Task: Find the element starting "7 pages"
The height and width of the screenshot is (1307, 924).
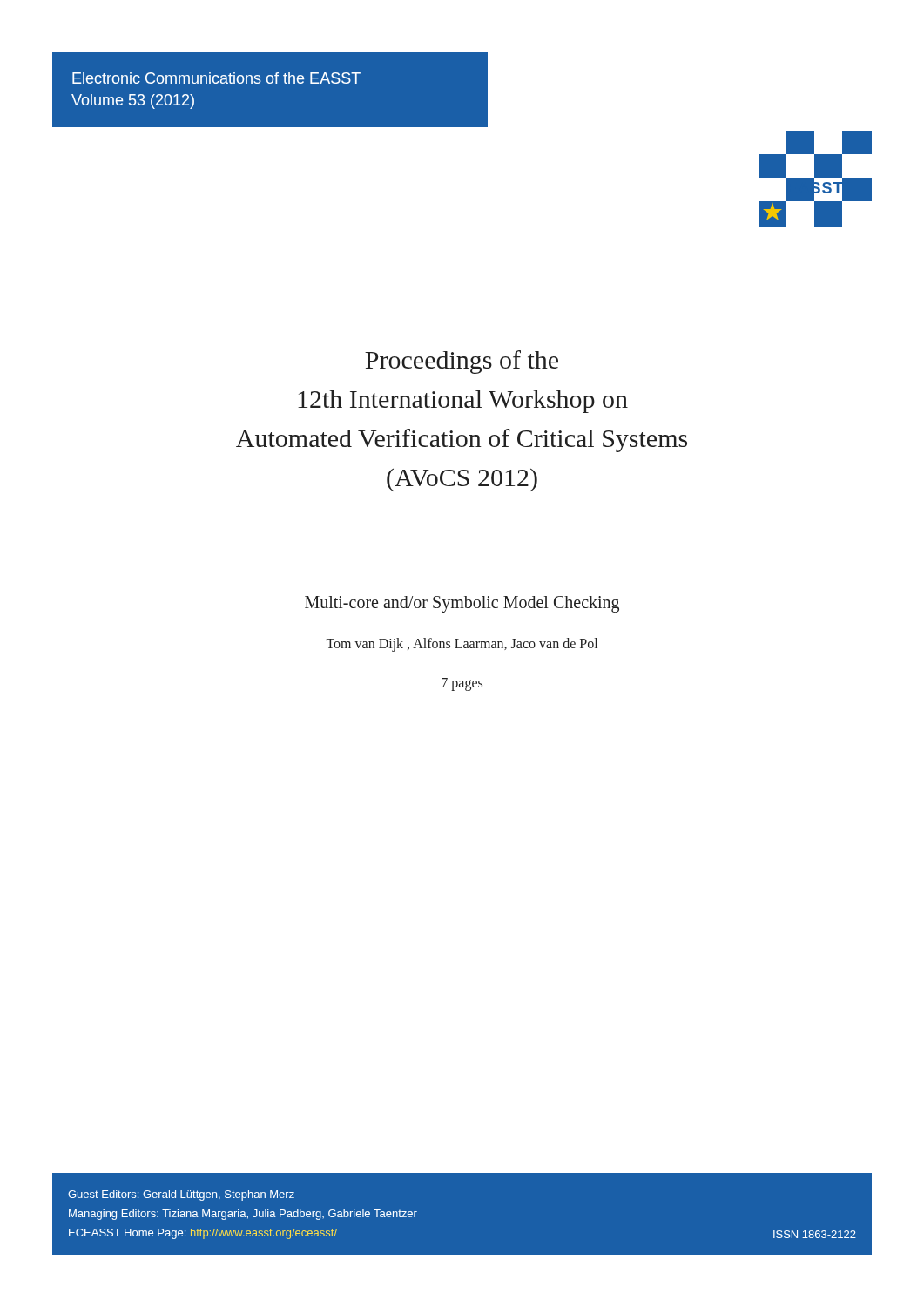Action: [x=462, y=683]
